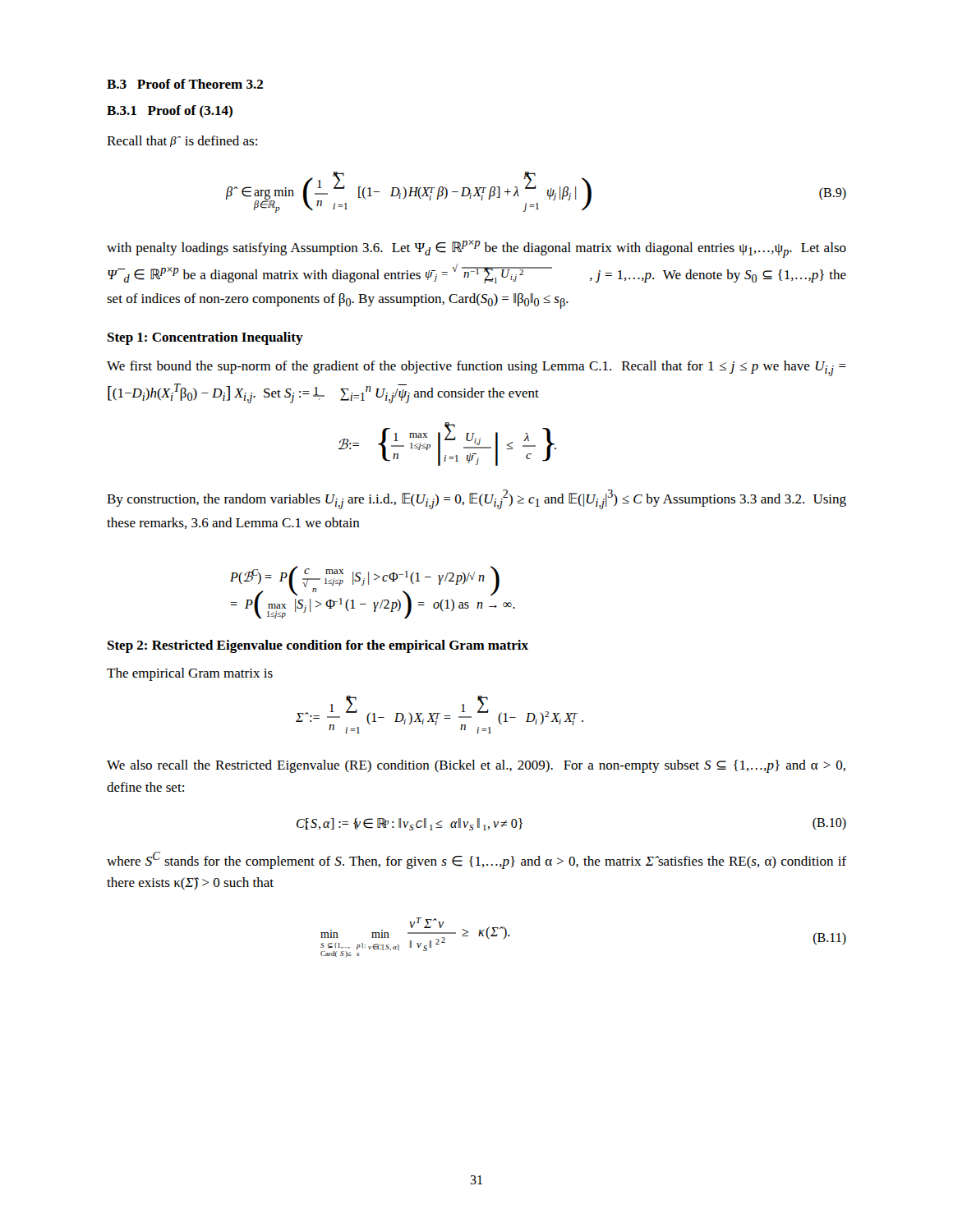Locate the text block that reads "with penalty loadings satisfying"
Screen dimensions: 1232x953
click(x=476, y=272)
